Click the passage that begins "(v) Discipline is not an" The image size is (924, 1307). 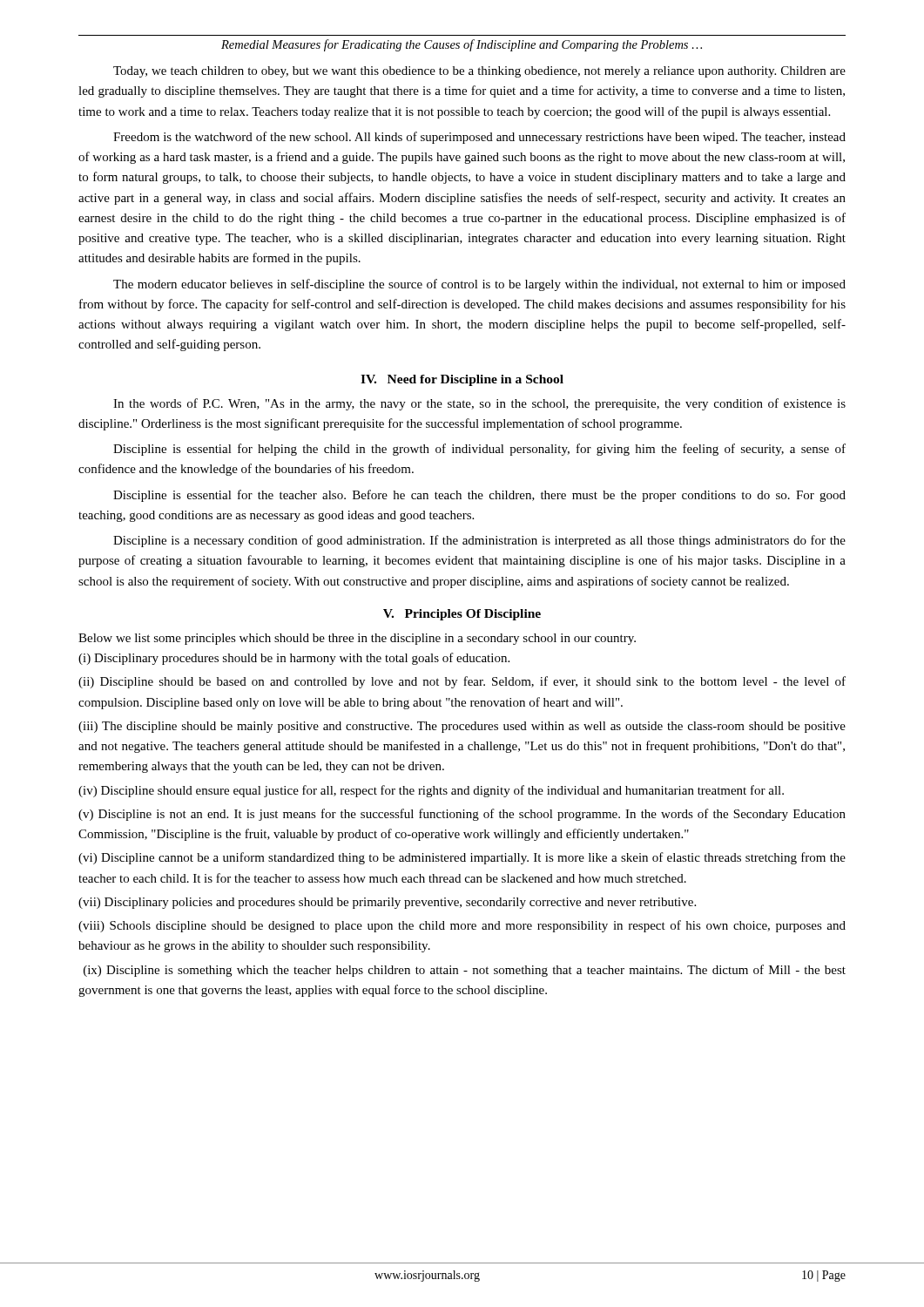[462, 824]
